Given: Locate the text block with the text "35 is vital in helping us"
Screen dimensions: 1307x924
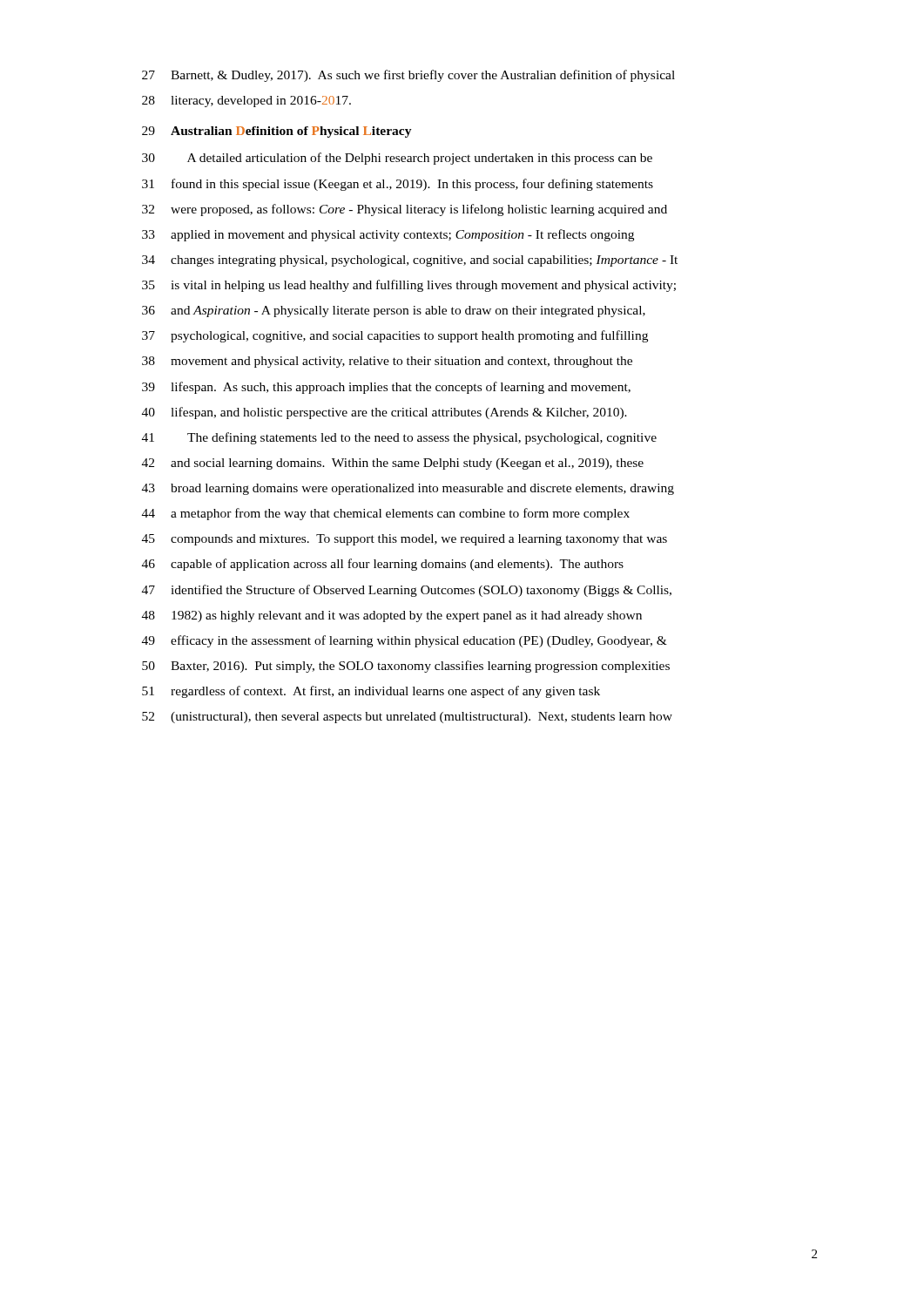Looking at the screenshot, I should tap(470, 285).
